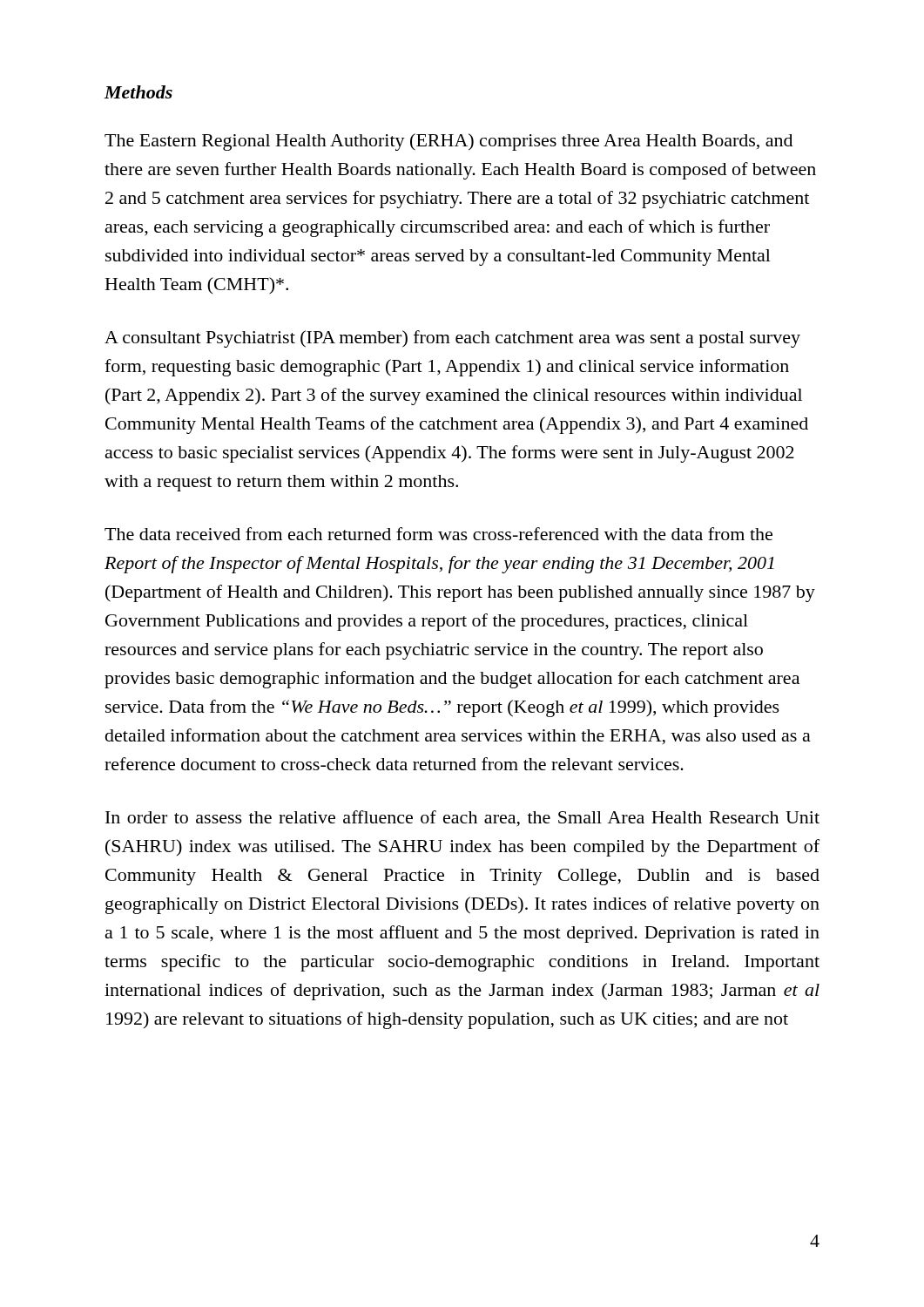This screenshot has width=924, height=1307.
Task: Find the block on this page that starts "A consultant Psychiatrist (IPA member) from each catchment"
Action: pyautogui.click(x=456, y=409)
